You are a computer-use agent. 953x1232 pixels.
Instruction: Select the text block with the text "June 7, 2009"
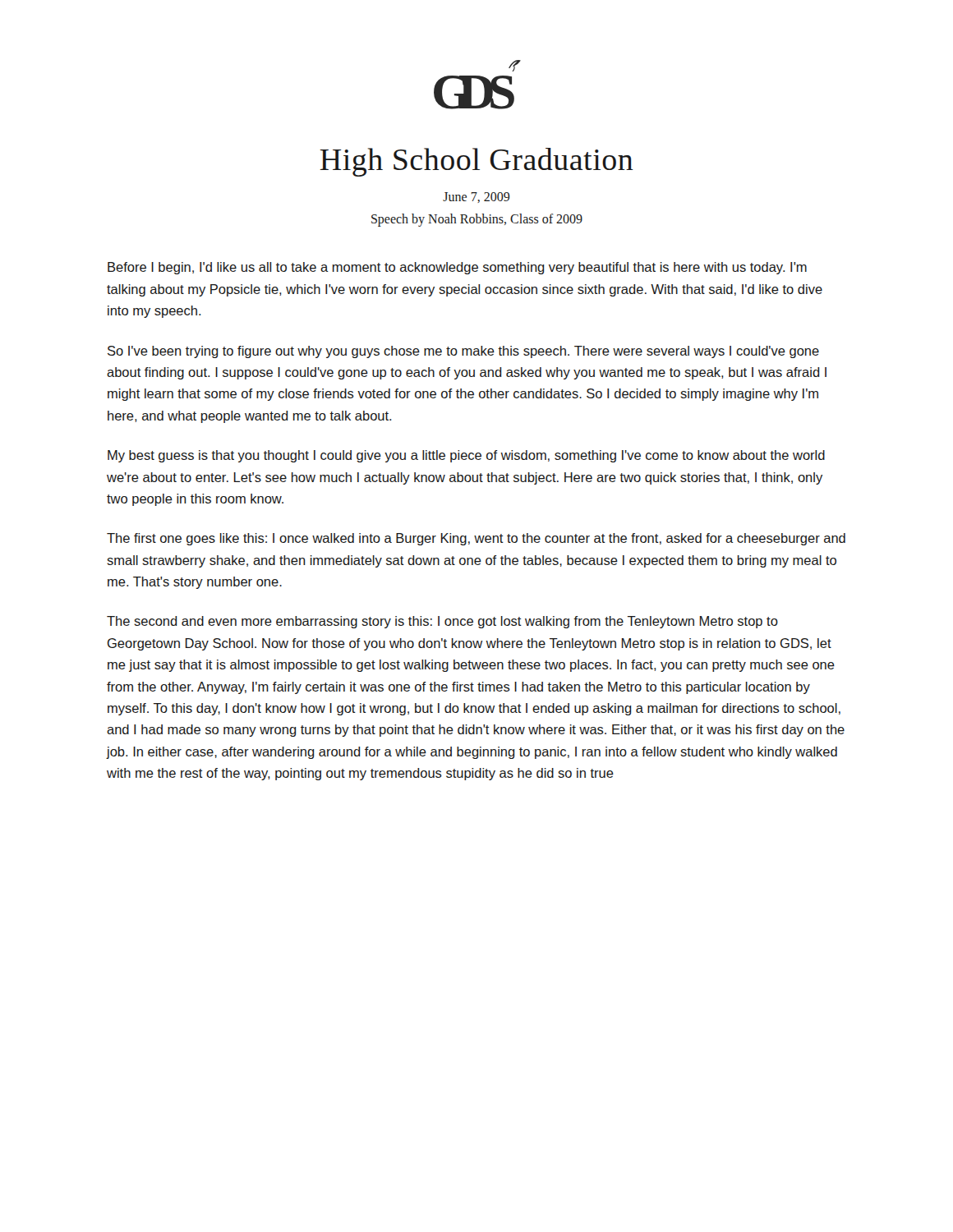click(476, 208)
